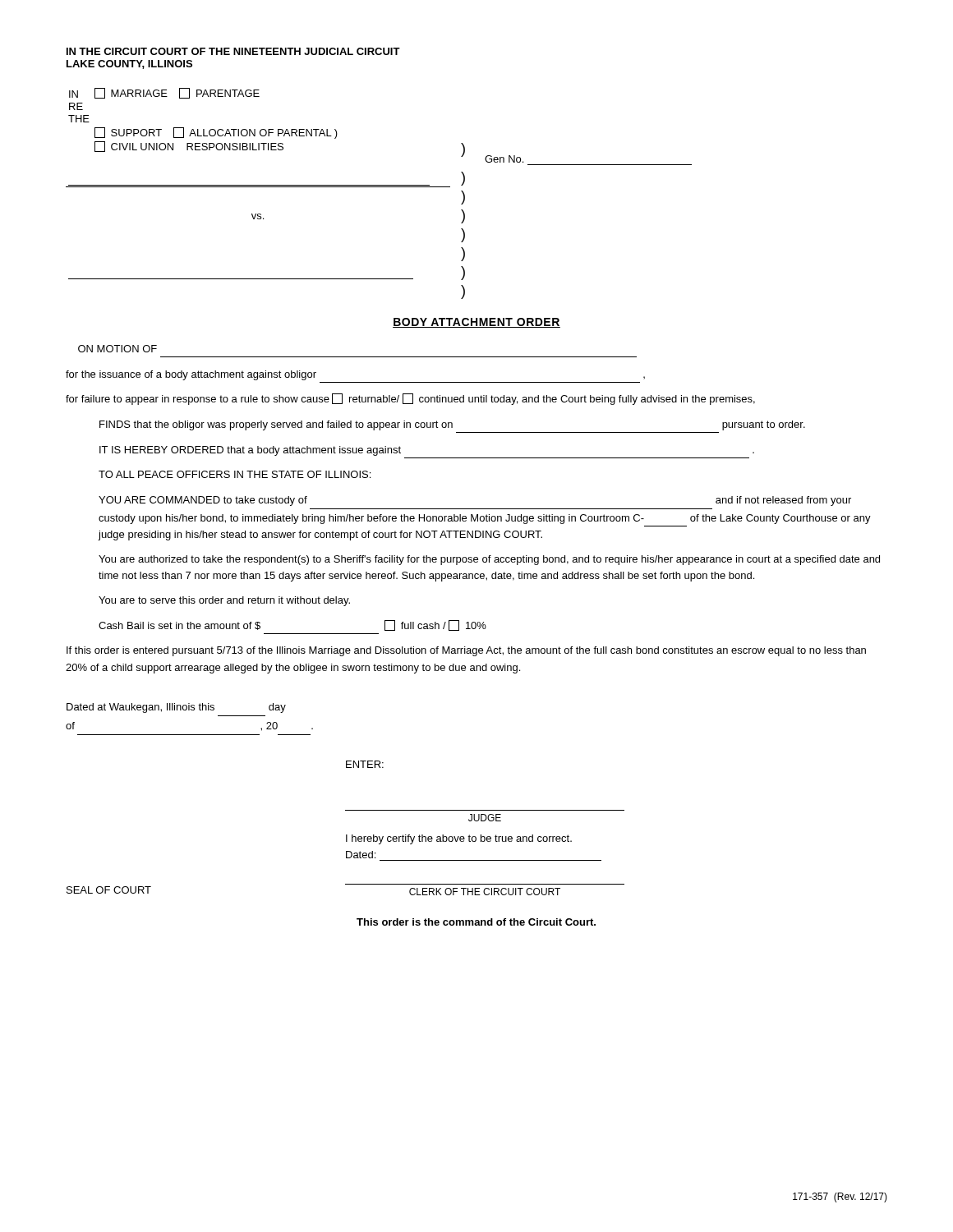Click on the text block starting "Cash Bail is set in the amount of"
This screenshot has height=1232, width=953.
point(292,626)
